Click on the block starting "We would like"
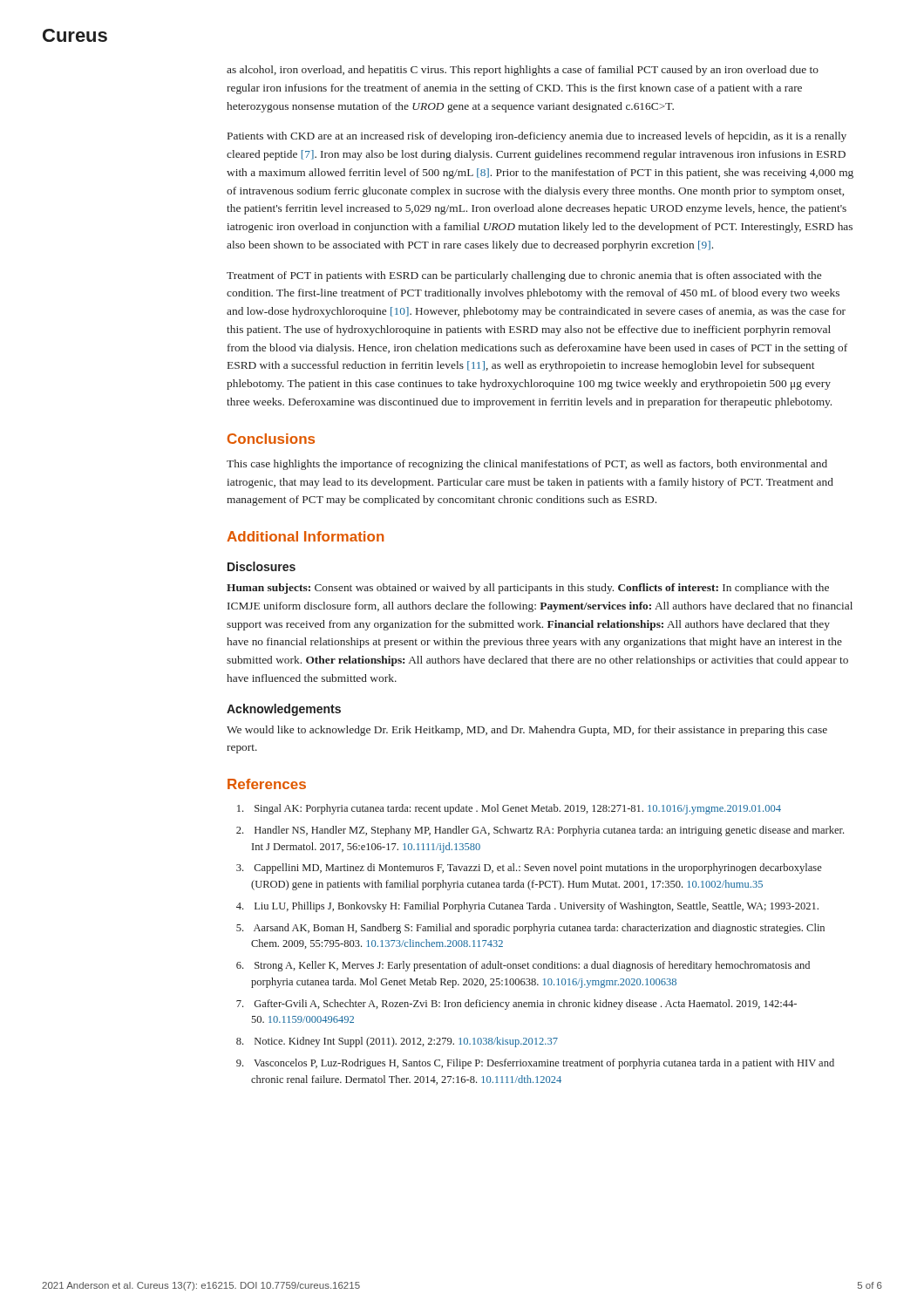This screenshot has width=924, height=1308. click(527, 738)
